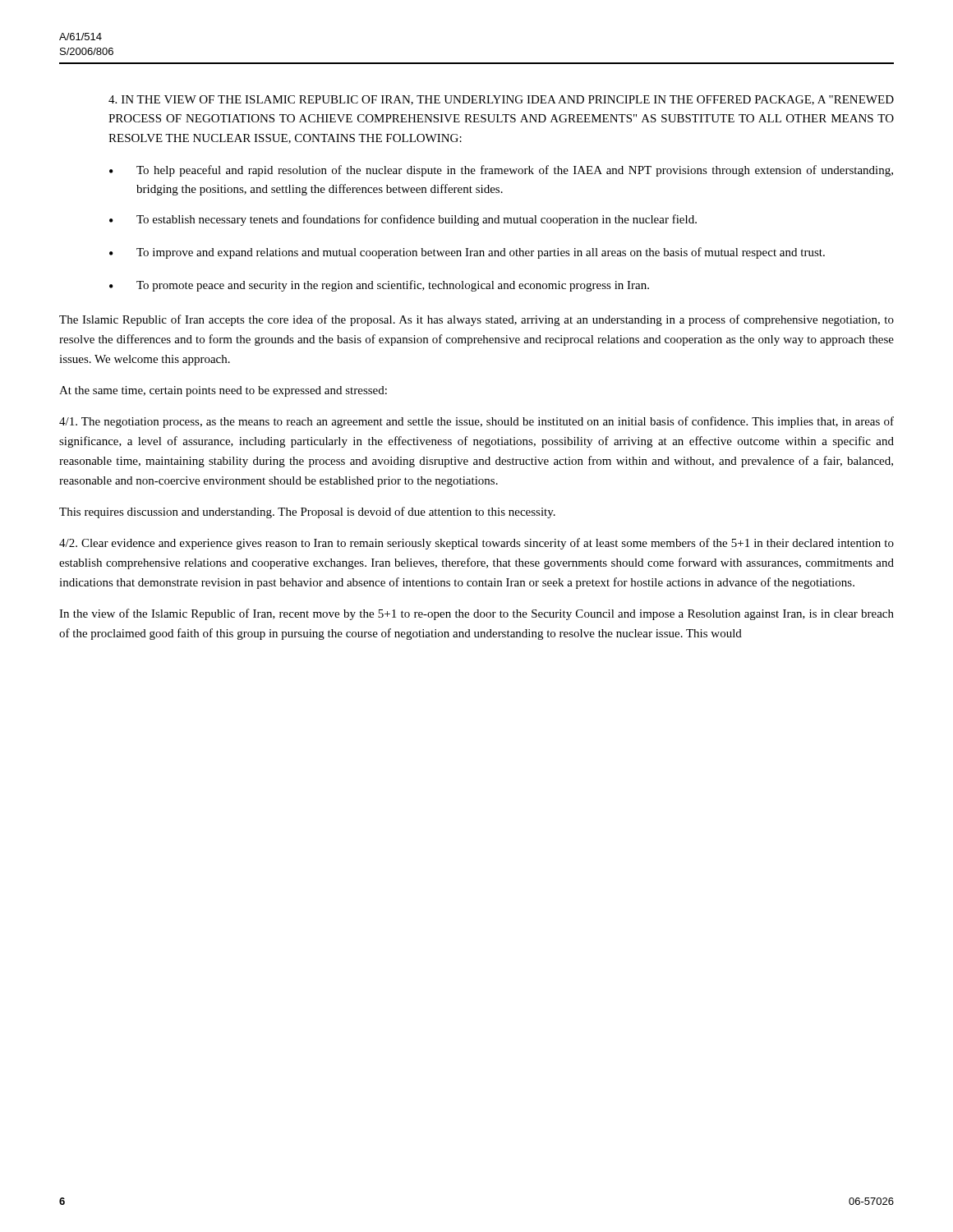Where is the passage that starts "The Islamic Republic"?
This screenshot has width=953, height=1232.
(x=476, y=339)
